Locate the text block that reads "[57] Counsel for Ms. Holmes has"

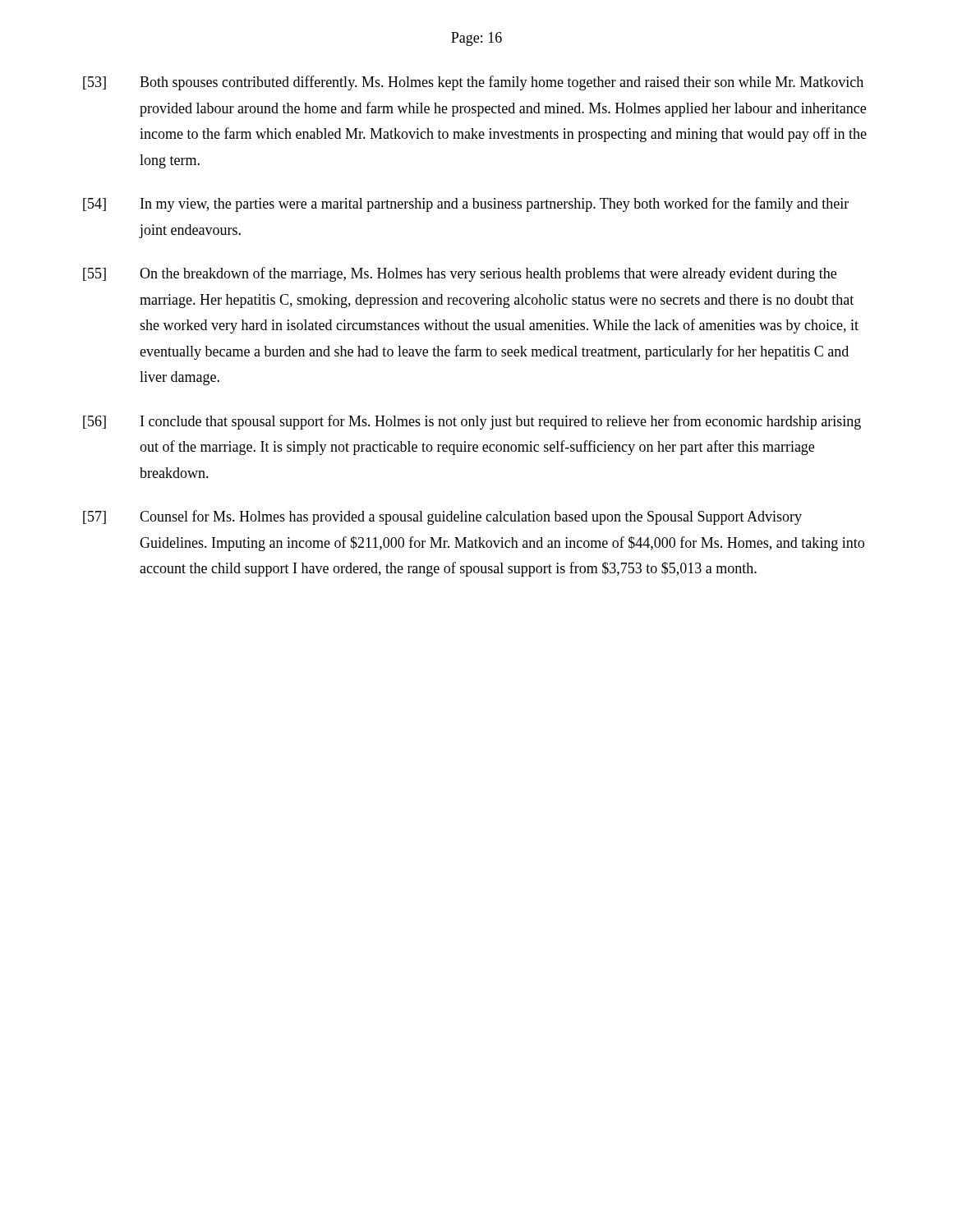(x=476, y=543)
